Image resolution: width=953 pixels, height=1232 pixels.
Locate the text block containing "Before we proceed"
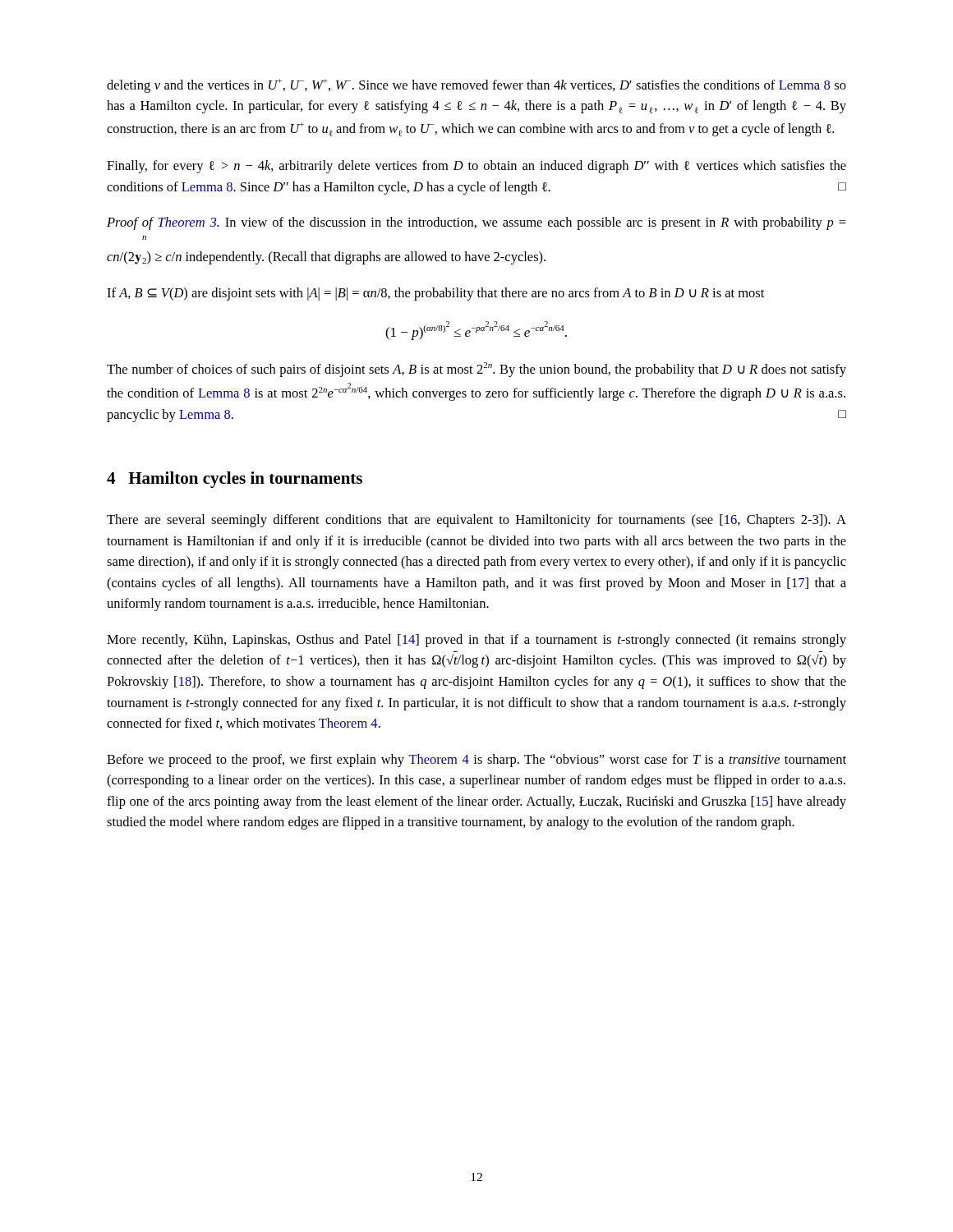point(476,791)
